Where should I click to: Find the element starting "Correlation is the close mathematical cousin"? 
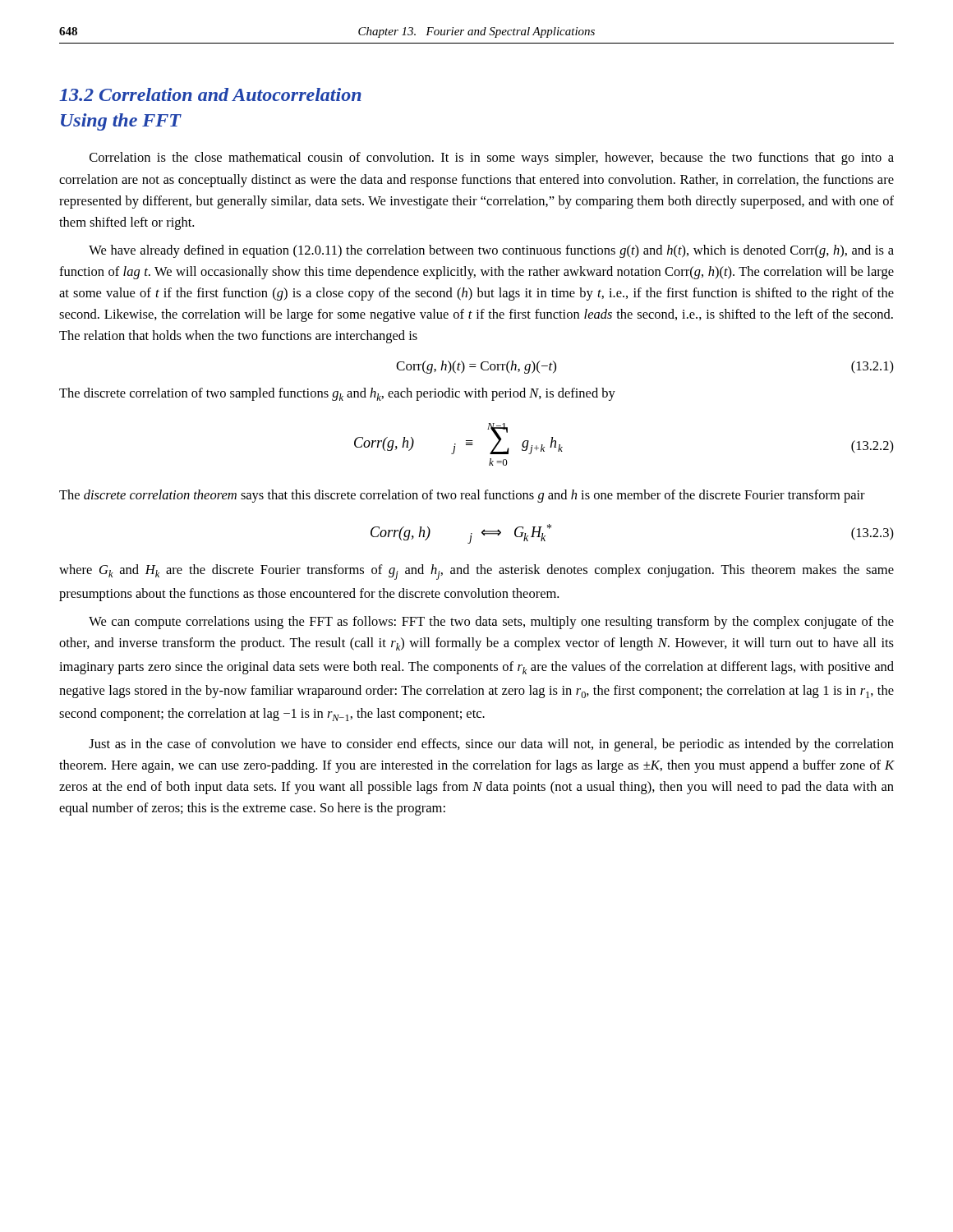(x=476, y=190)
